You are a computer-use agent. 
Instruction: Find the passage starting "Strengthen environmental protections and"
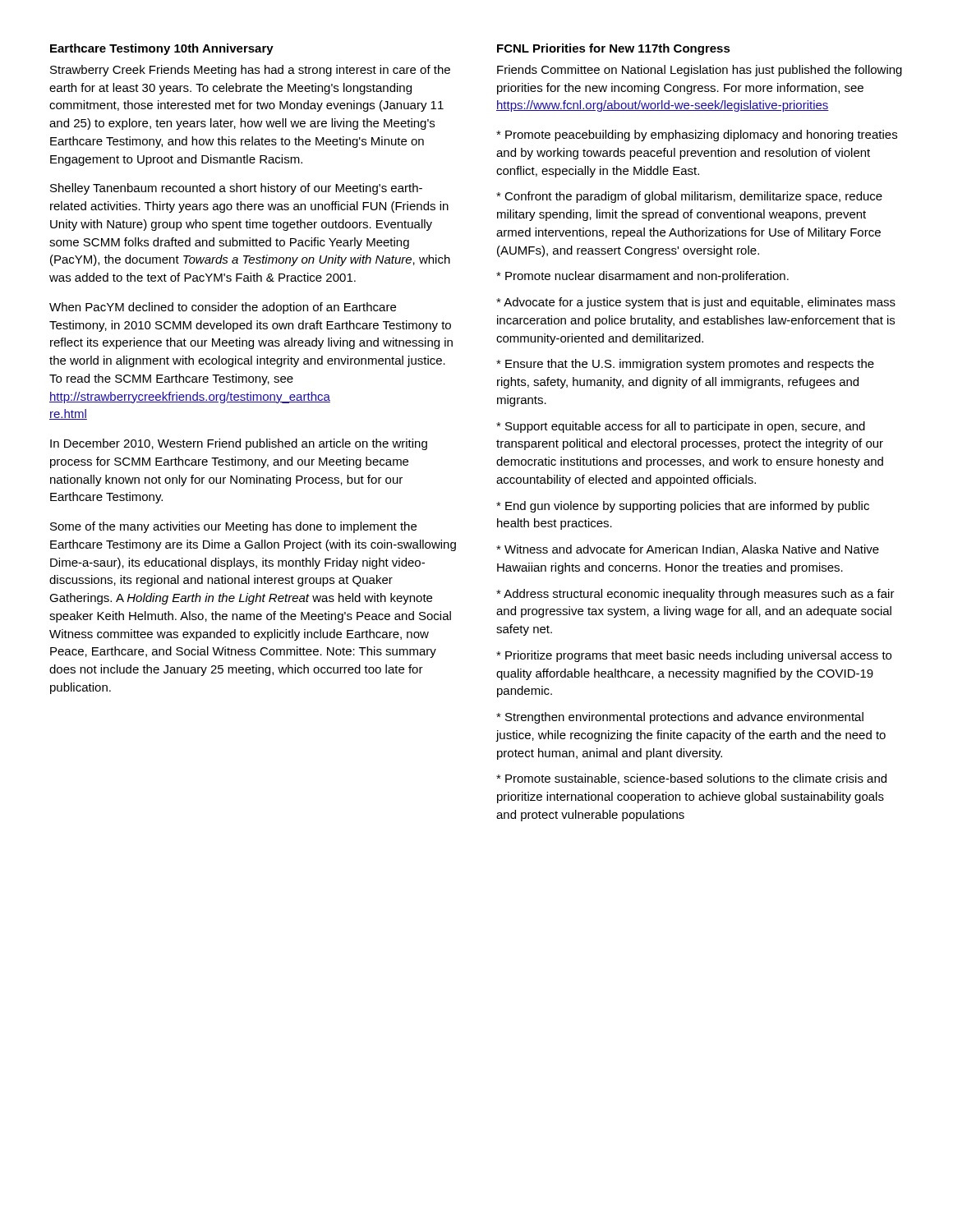tap(691, 734)
